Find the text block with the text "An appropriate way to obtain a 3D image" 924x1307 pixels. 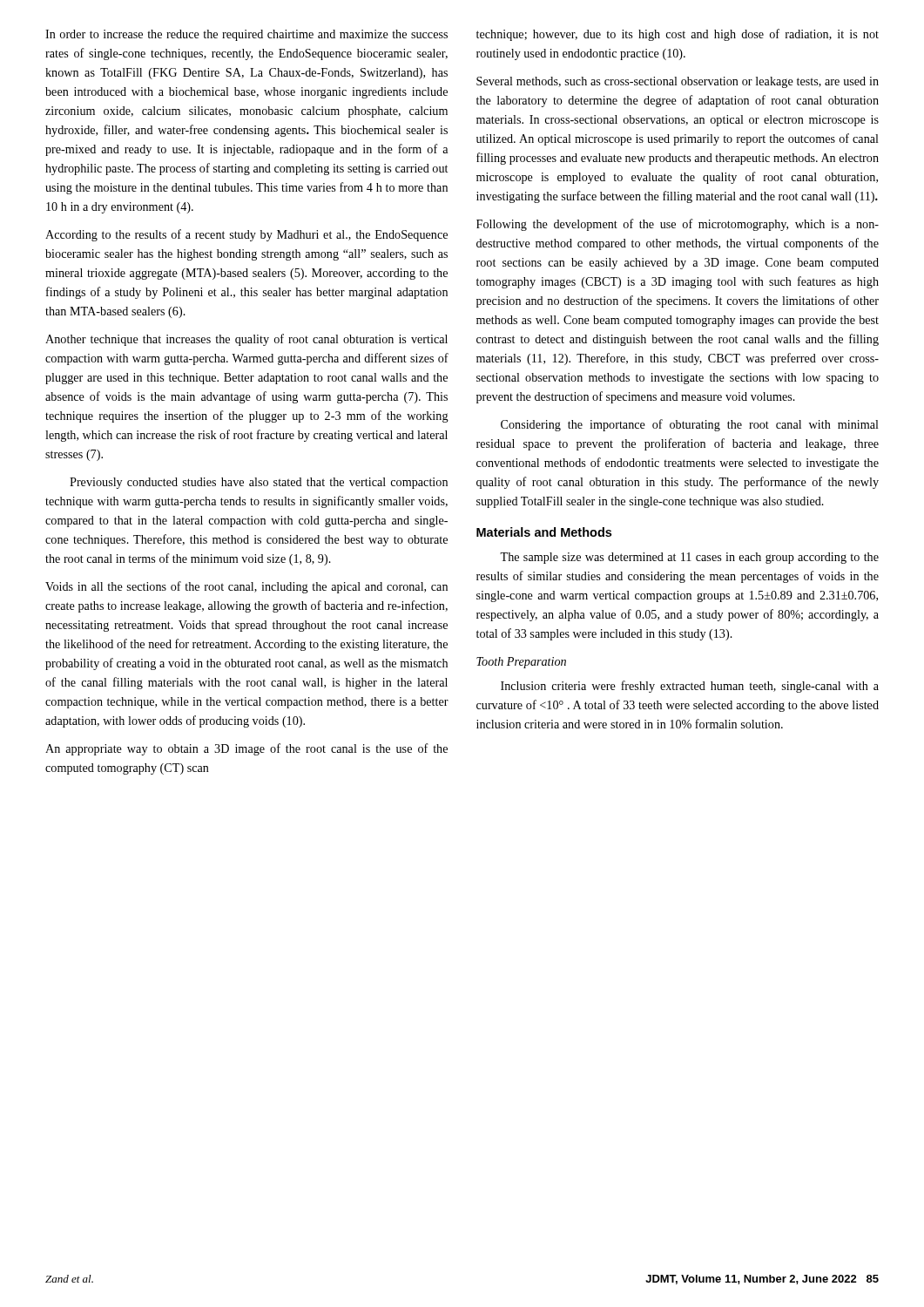(247, 758)
